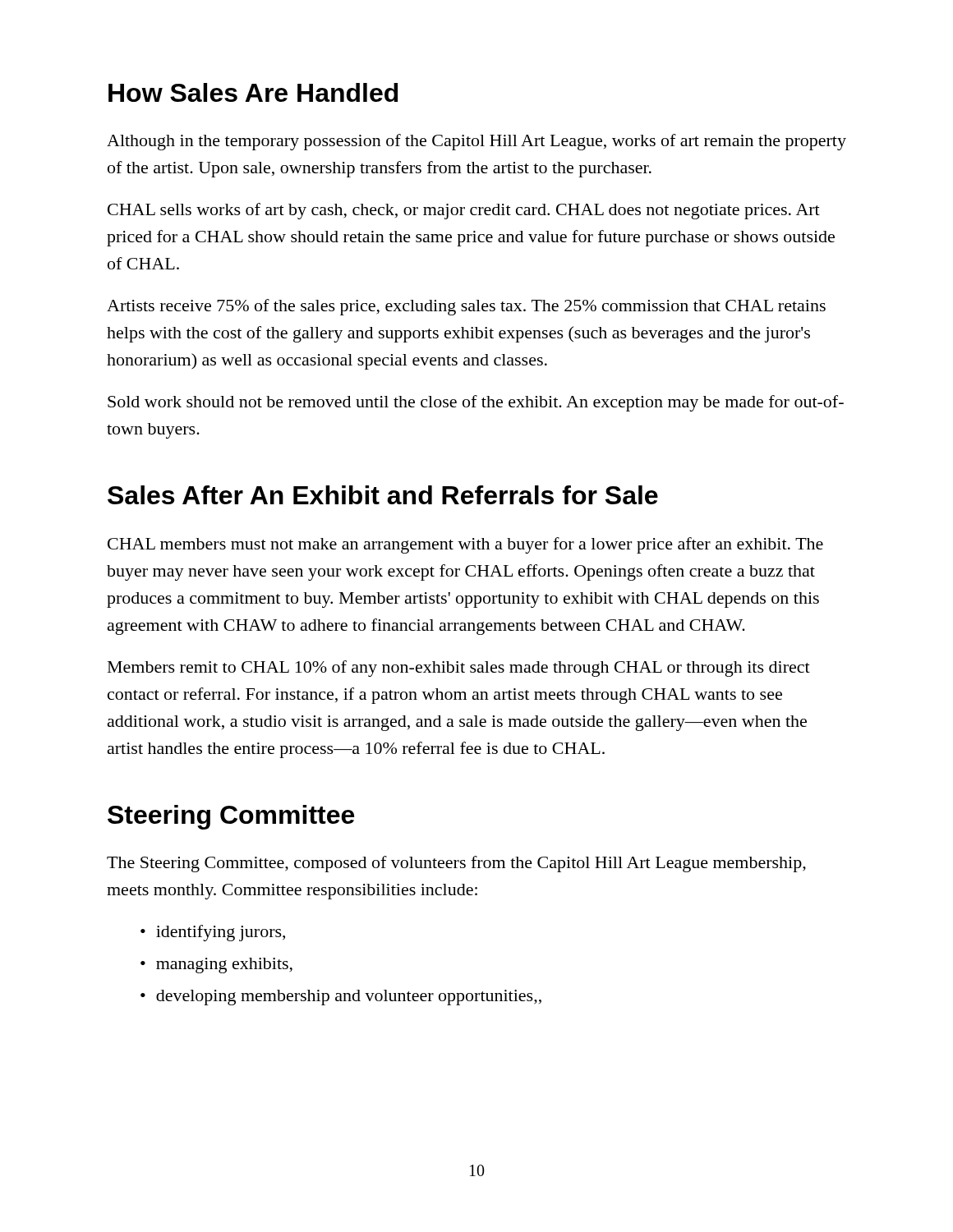Viewport: 953px width, 1232px height.
Task: Click on the passage starting "Members remit to CHAL"
Action: point(458,707)
